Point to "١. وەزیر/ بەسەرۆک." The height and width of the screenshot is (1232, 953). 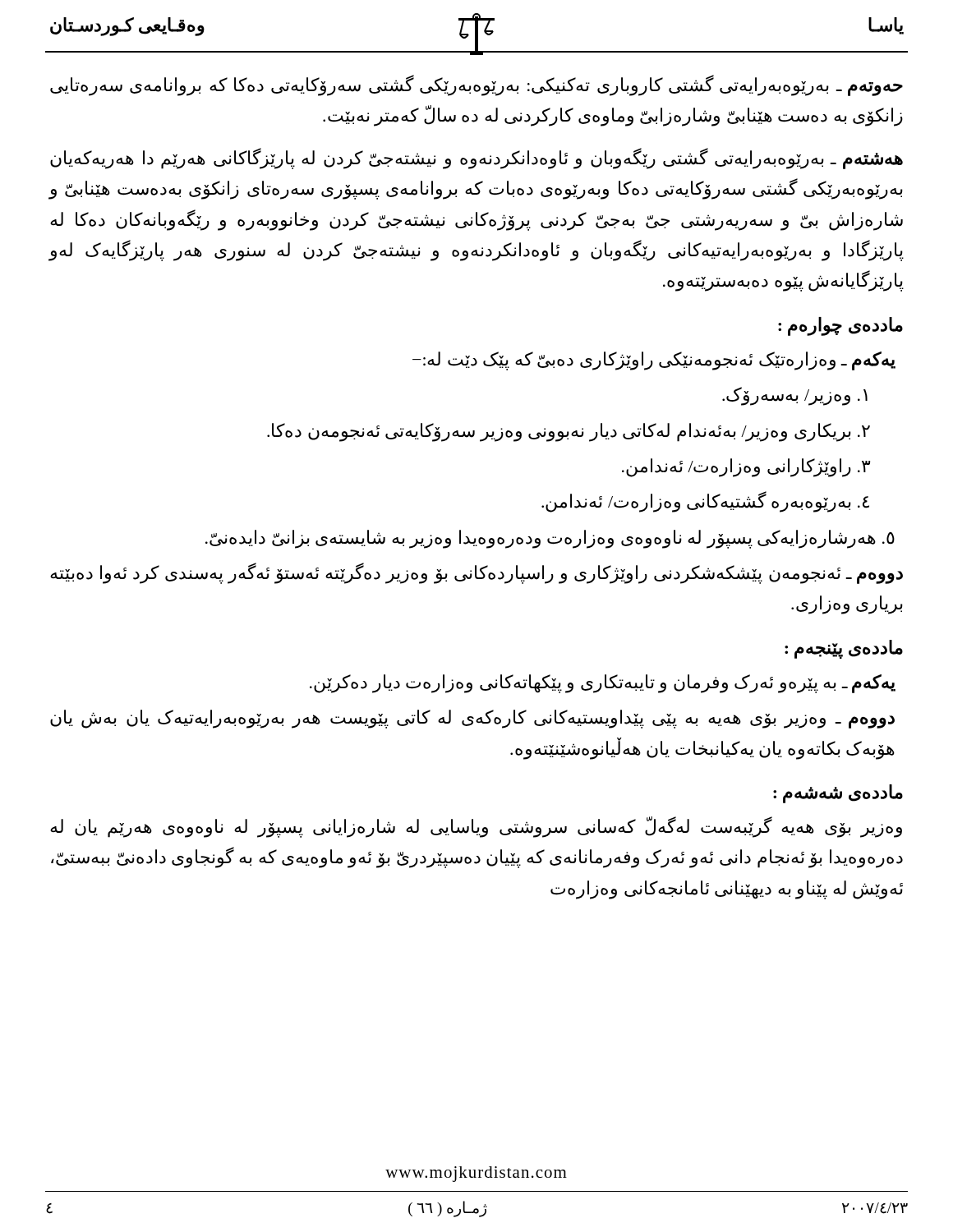point(796,395)
